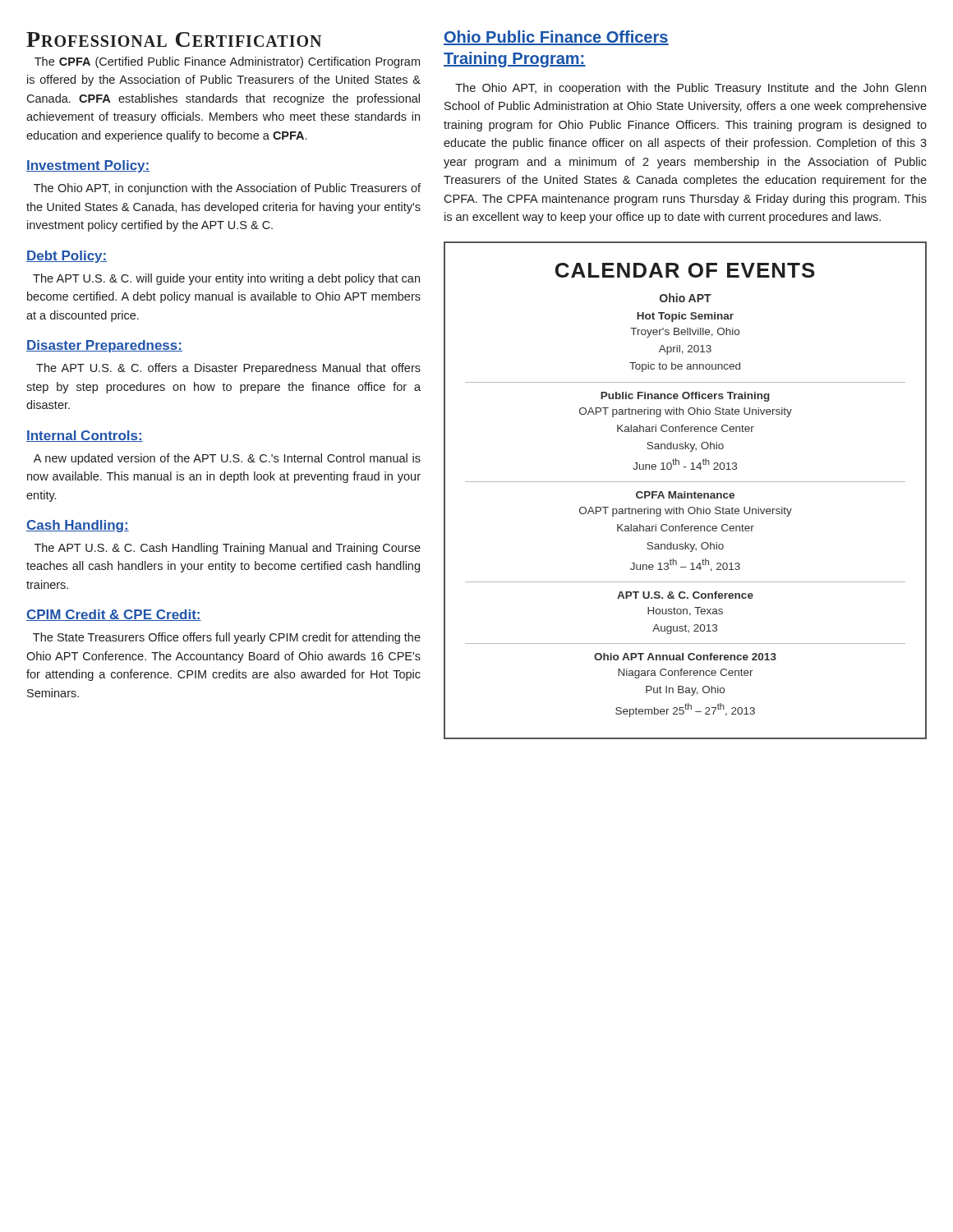
Task: Locate the text block containing "The APT U.S. & C. offers a Disaster"
Action: pyautogui.click(x=223, y=387)
